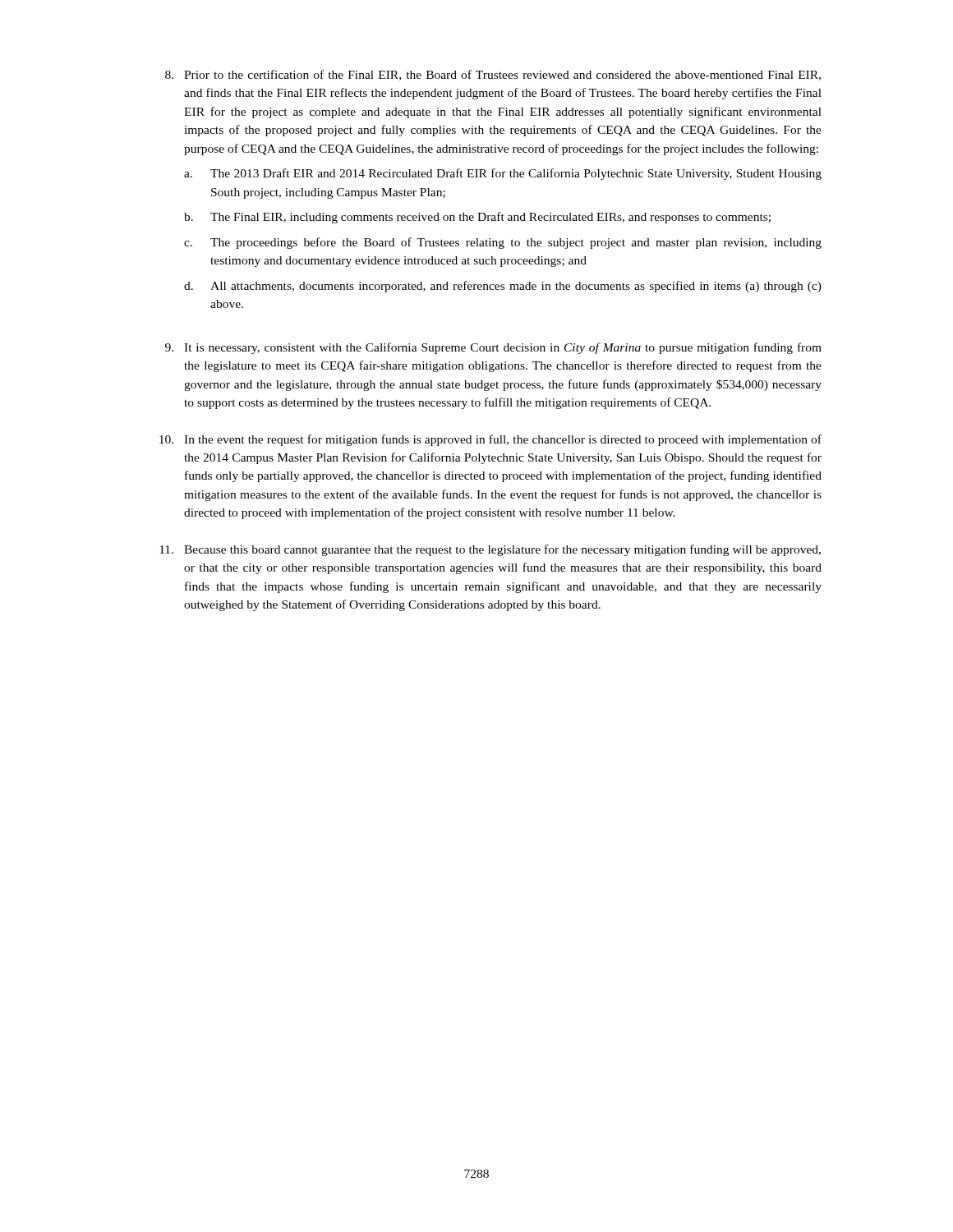Where is the passage that starts "8. Prior to"?

click(x=493, y=75)
